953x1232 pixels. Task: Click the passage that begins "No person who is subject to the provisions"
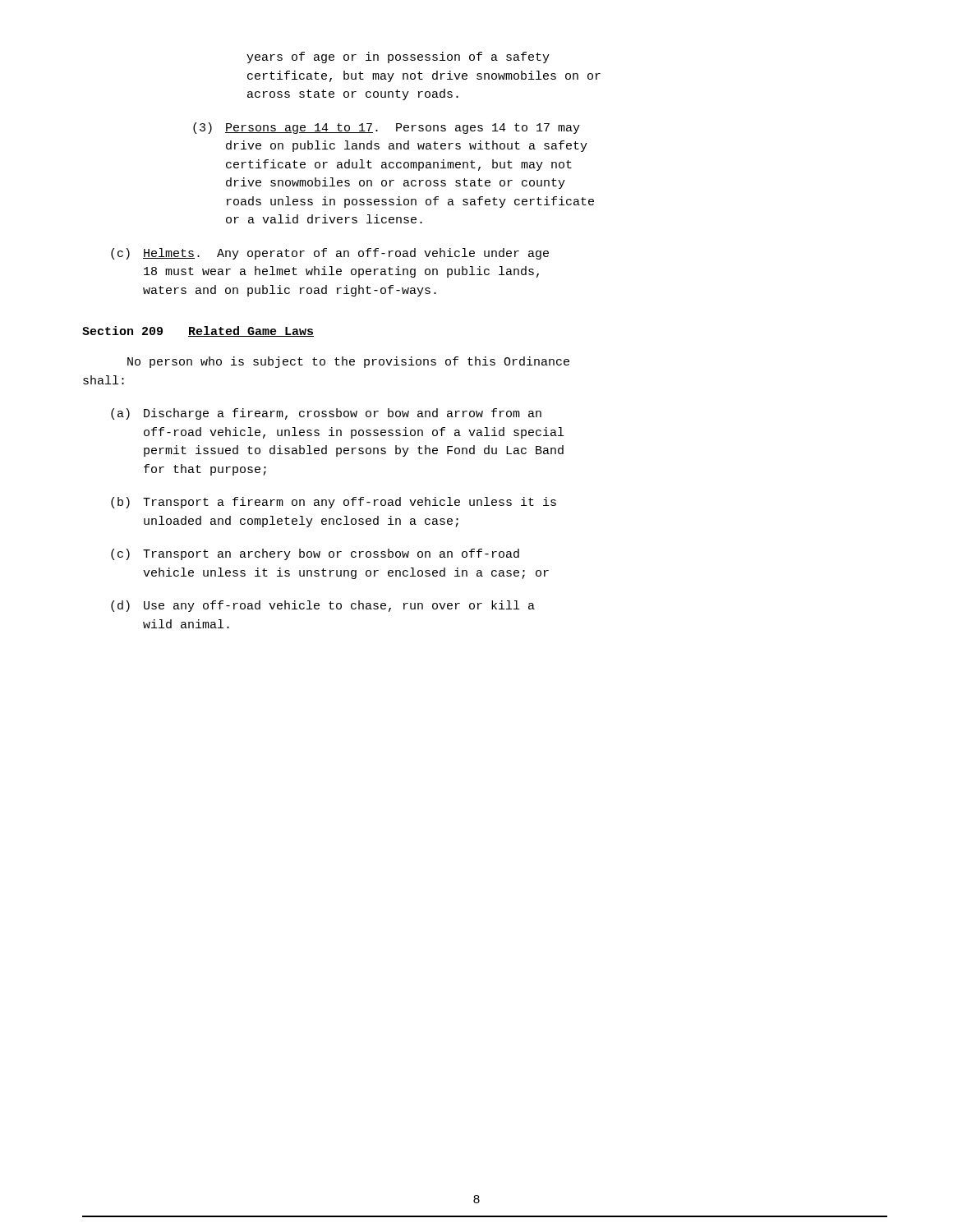tap(326, 372)
